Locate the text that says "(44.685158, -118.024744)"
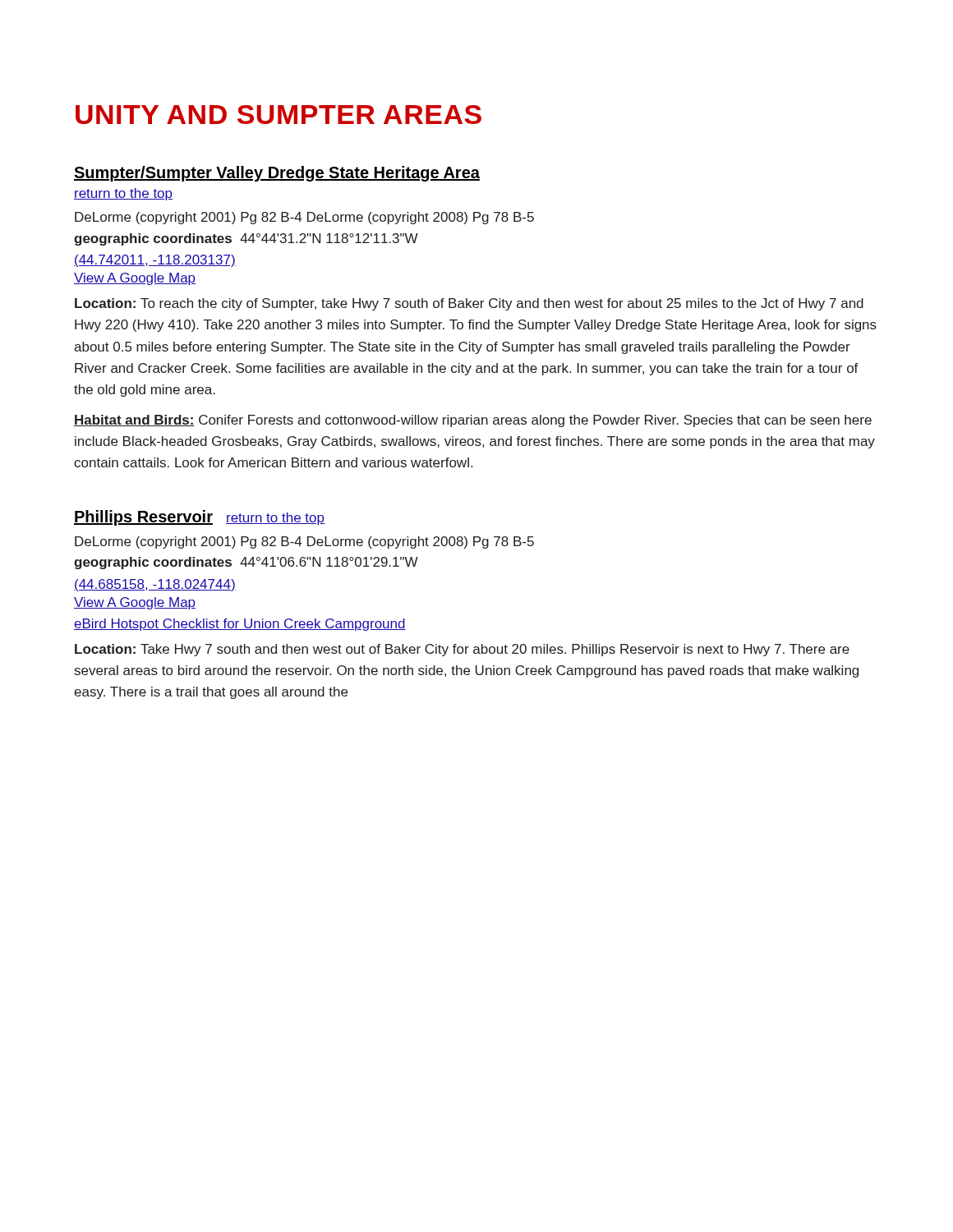This screenshot has height=1232, width=953. [155, 584]
